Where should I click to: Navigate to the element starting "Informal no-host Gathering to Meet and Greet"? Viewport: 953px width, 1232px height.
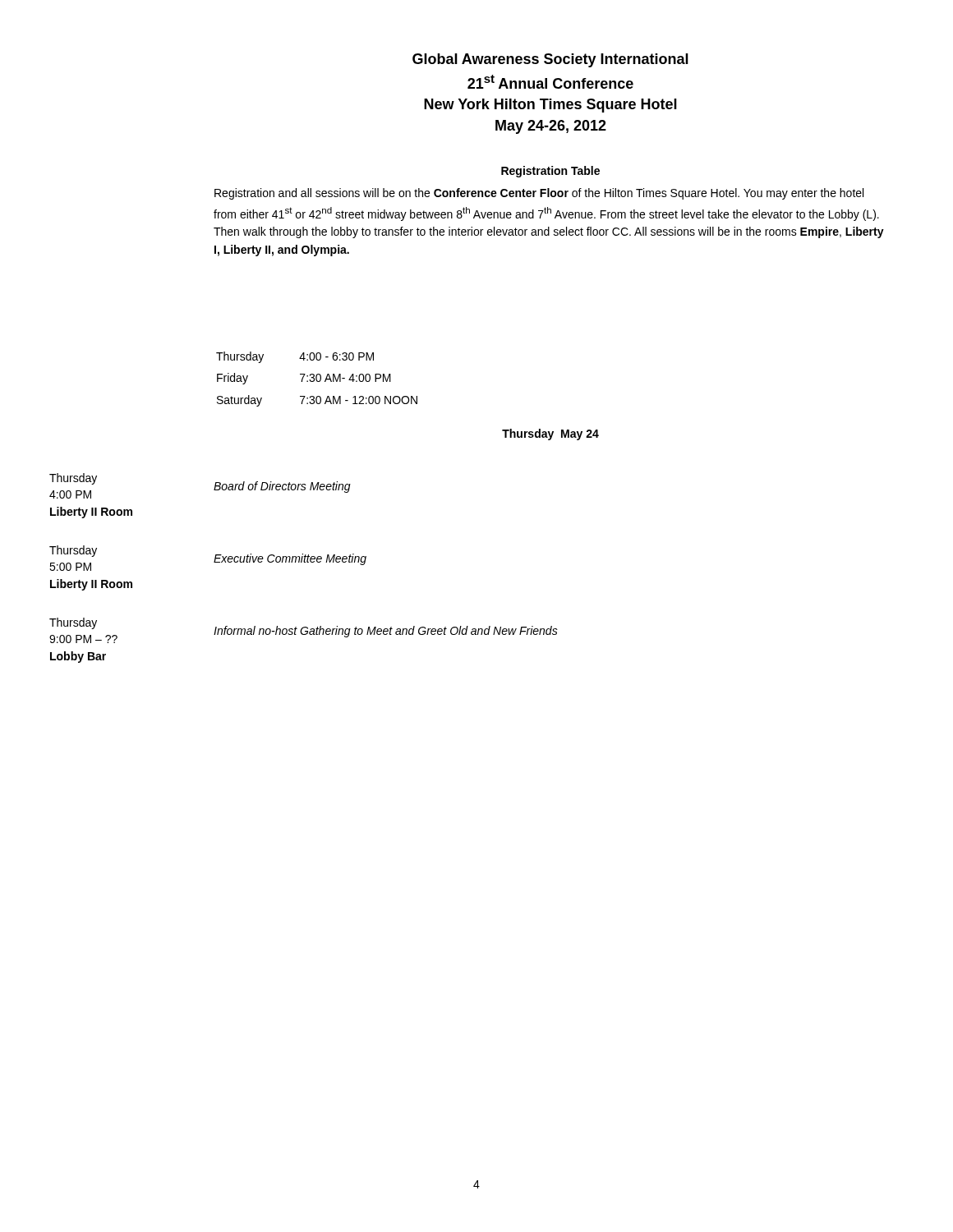point(386,631)
